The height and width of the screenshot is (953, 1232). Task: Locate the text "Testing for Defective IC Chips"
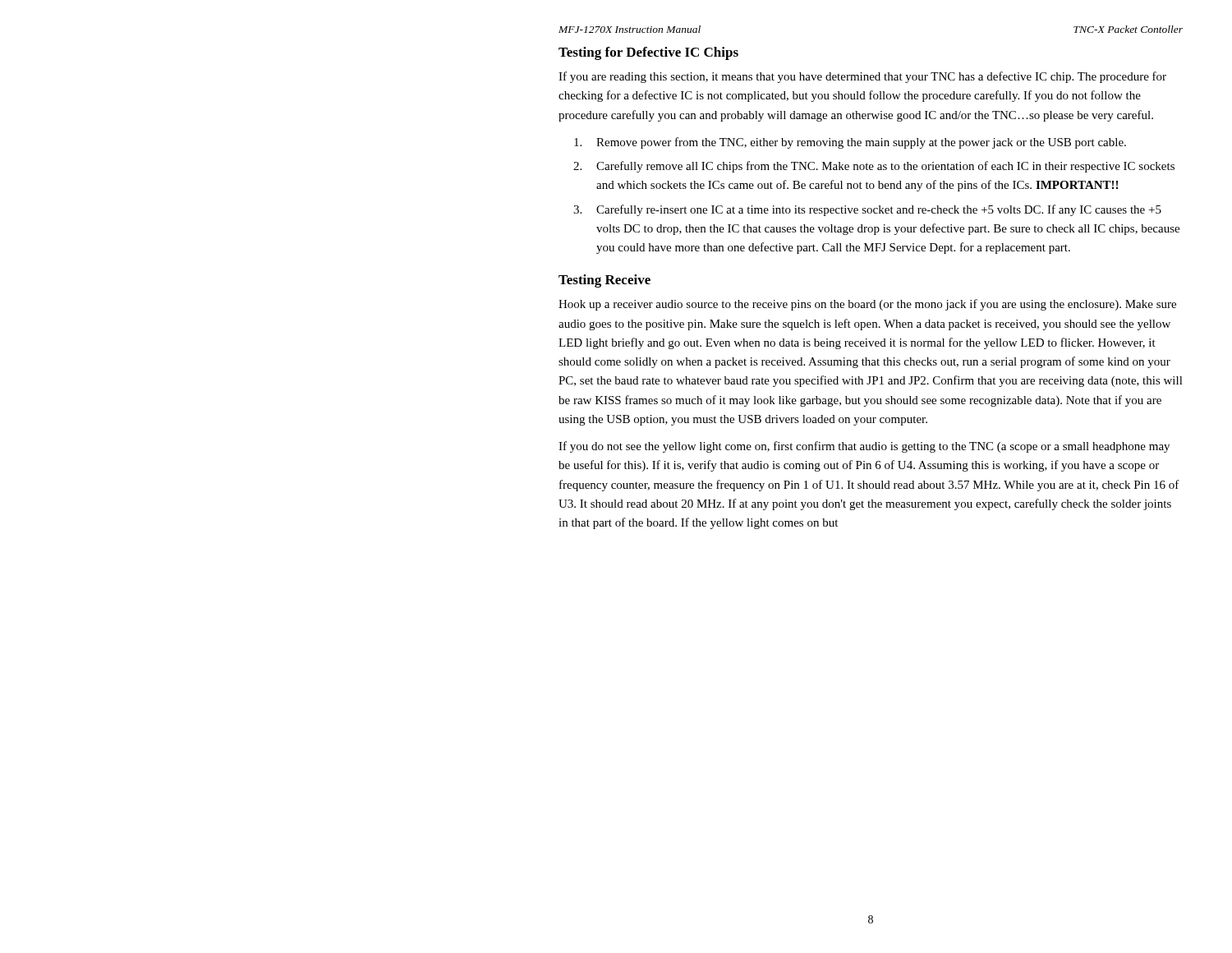[648, 52]
